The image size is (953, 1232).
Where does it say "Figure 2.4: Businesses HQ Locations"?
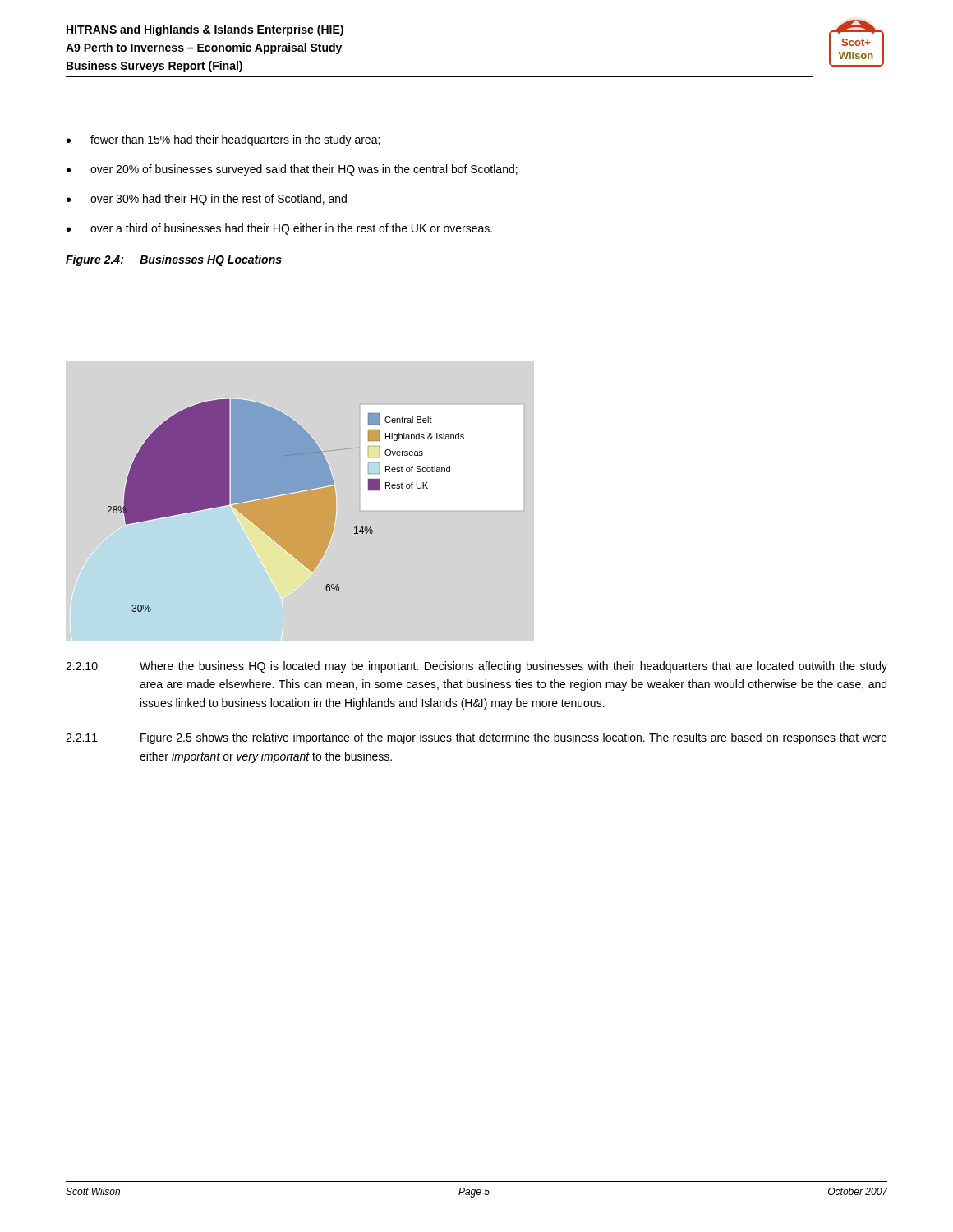pos(174,260)
